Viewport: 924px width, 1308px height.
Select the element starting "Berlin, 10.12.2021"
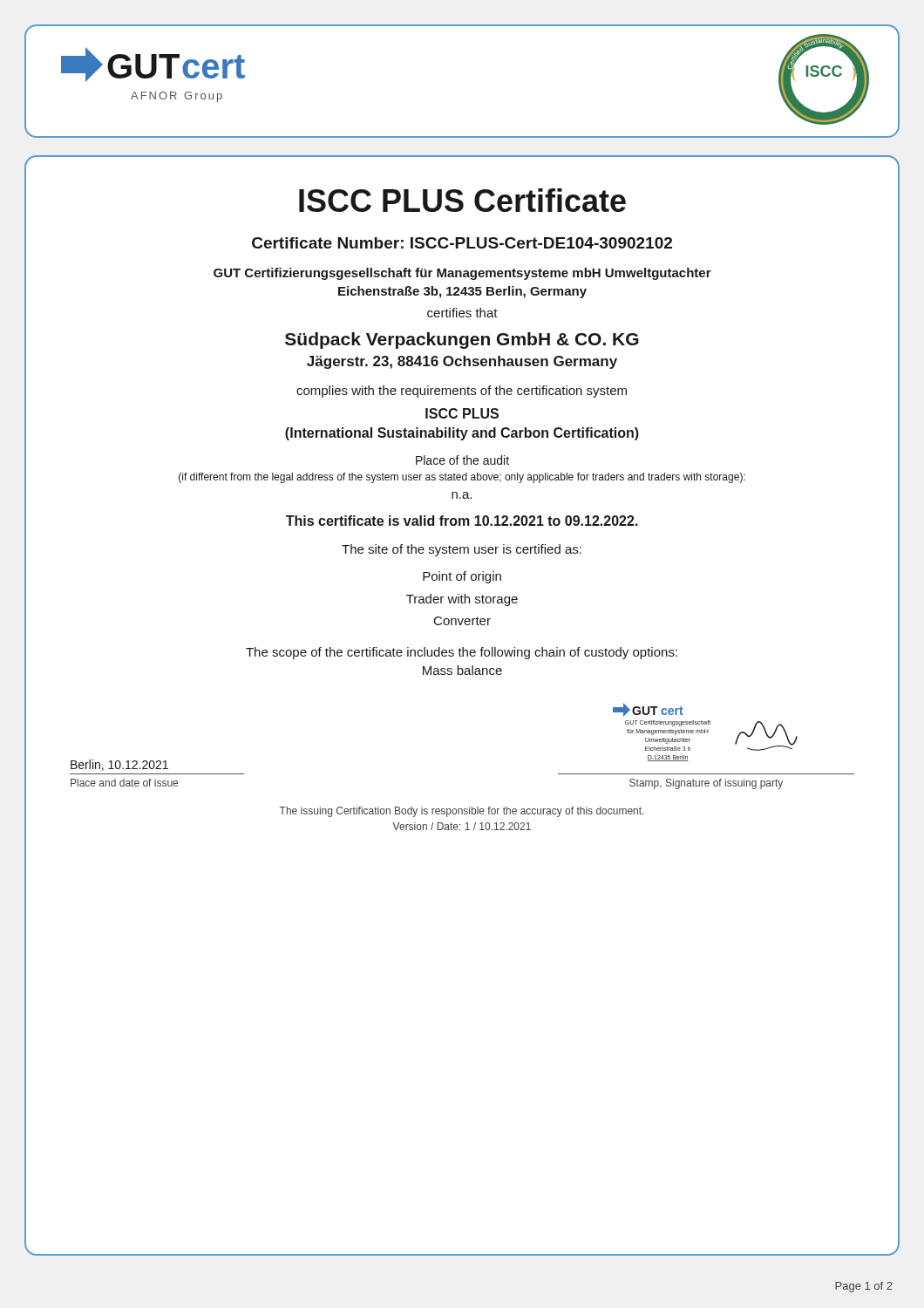point(119,764)
